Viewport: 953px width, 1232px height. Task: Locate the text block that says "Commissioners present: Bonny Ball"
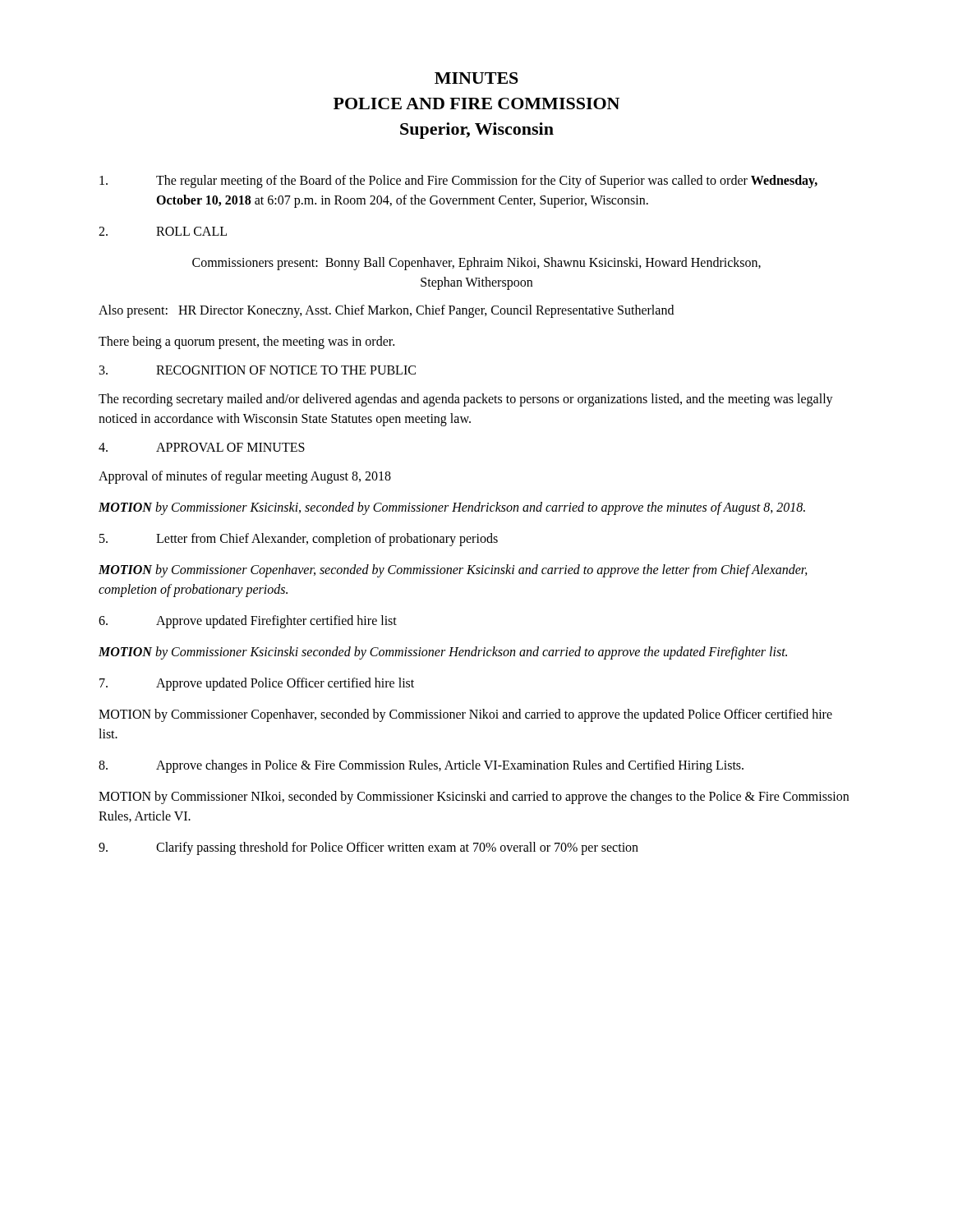pos(476,273)
